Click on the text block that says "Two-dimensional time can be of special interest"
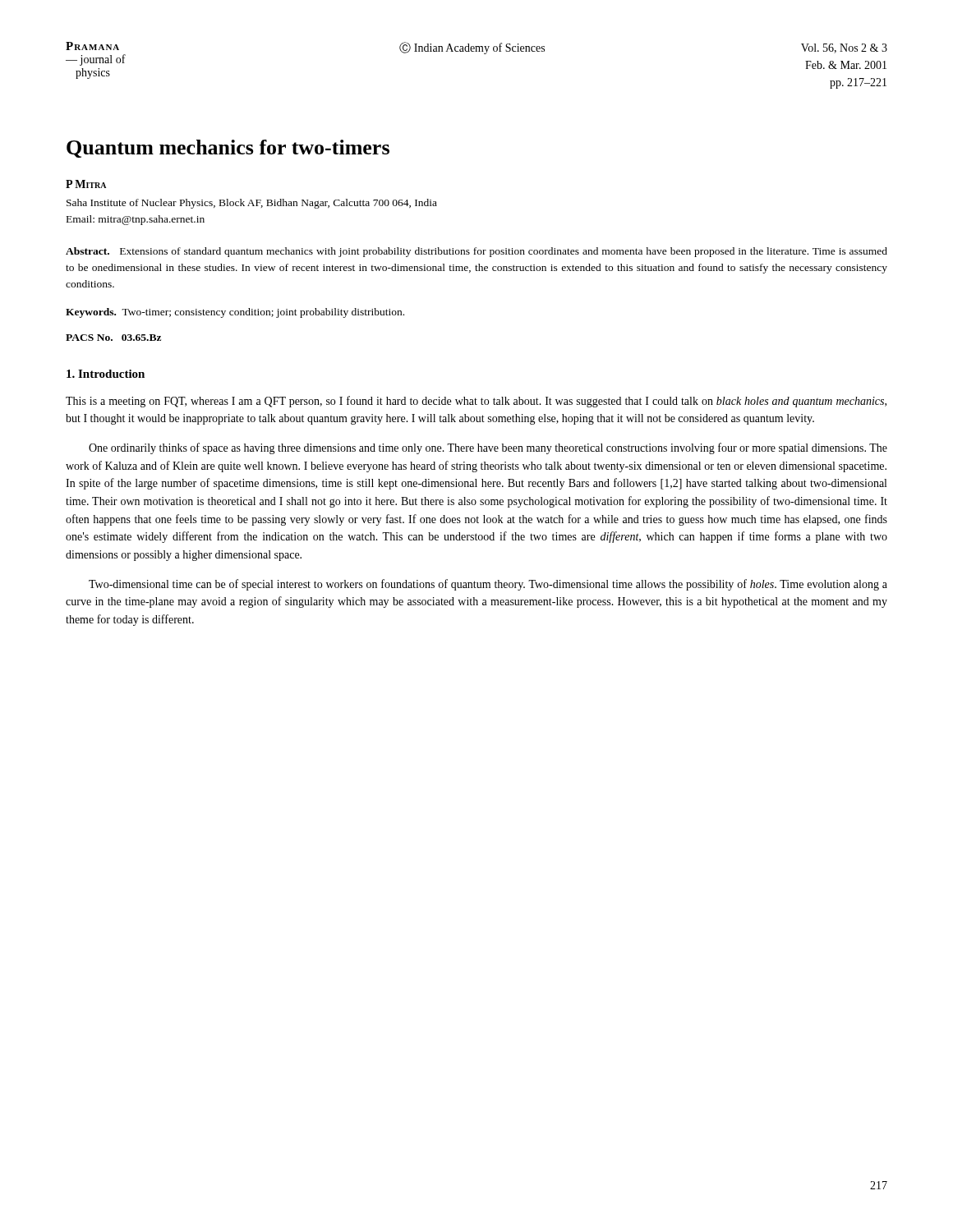 [x=476, y=602]
